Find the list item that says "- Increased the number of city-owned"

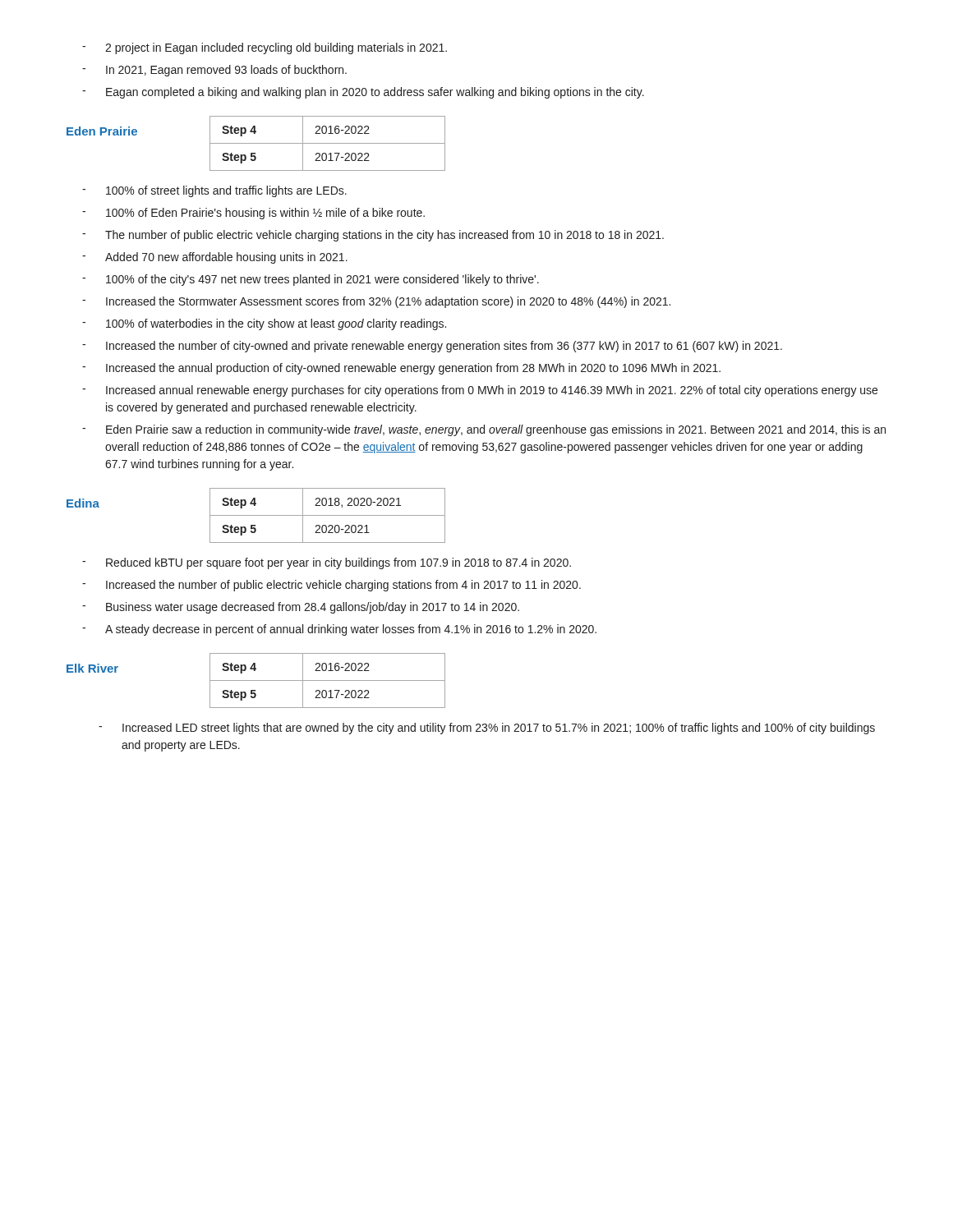click(x=485, y=346)
